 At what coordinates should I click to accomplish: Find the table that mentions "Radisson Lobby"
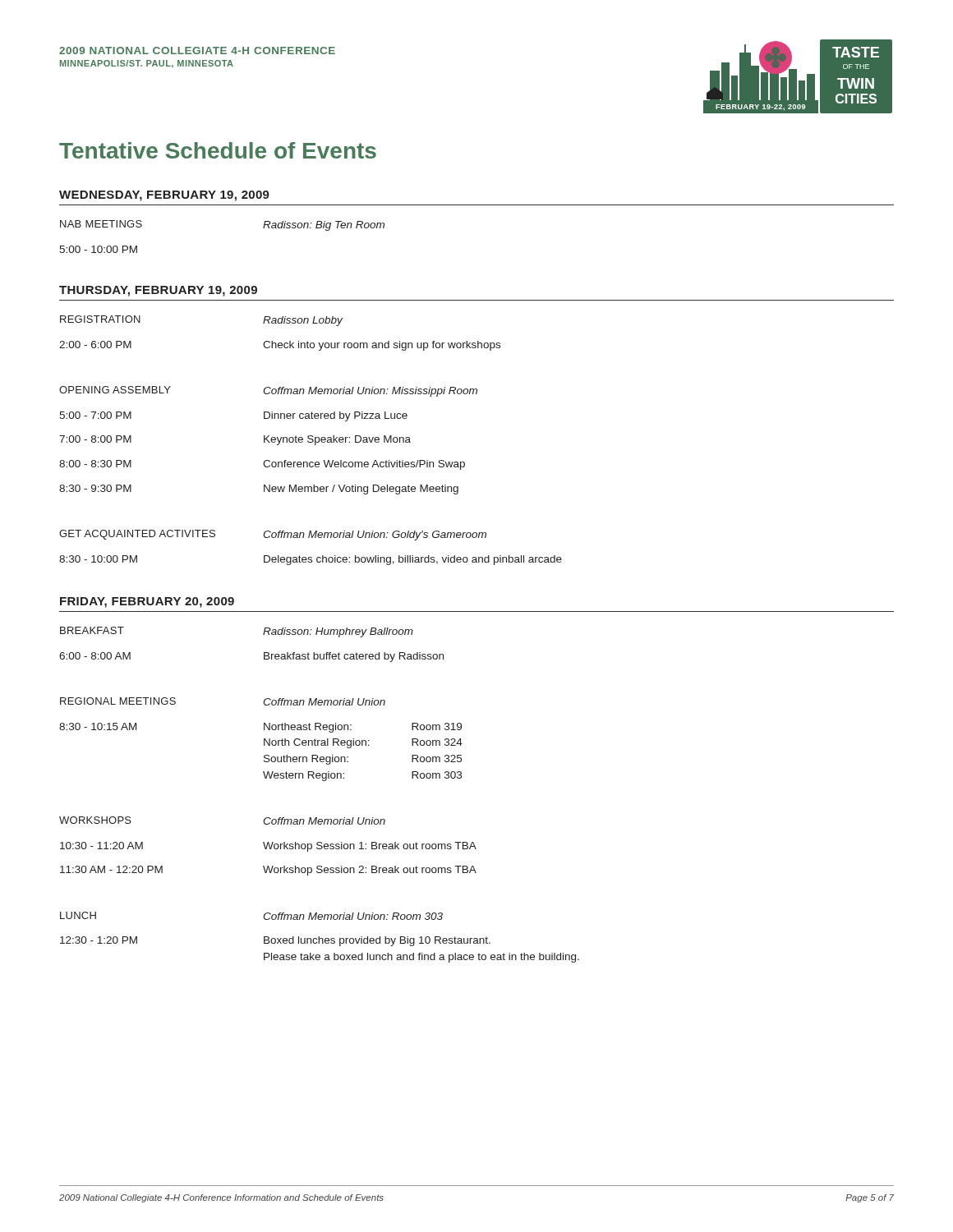point(476,436)
